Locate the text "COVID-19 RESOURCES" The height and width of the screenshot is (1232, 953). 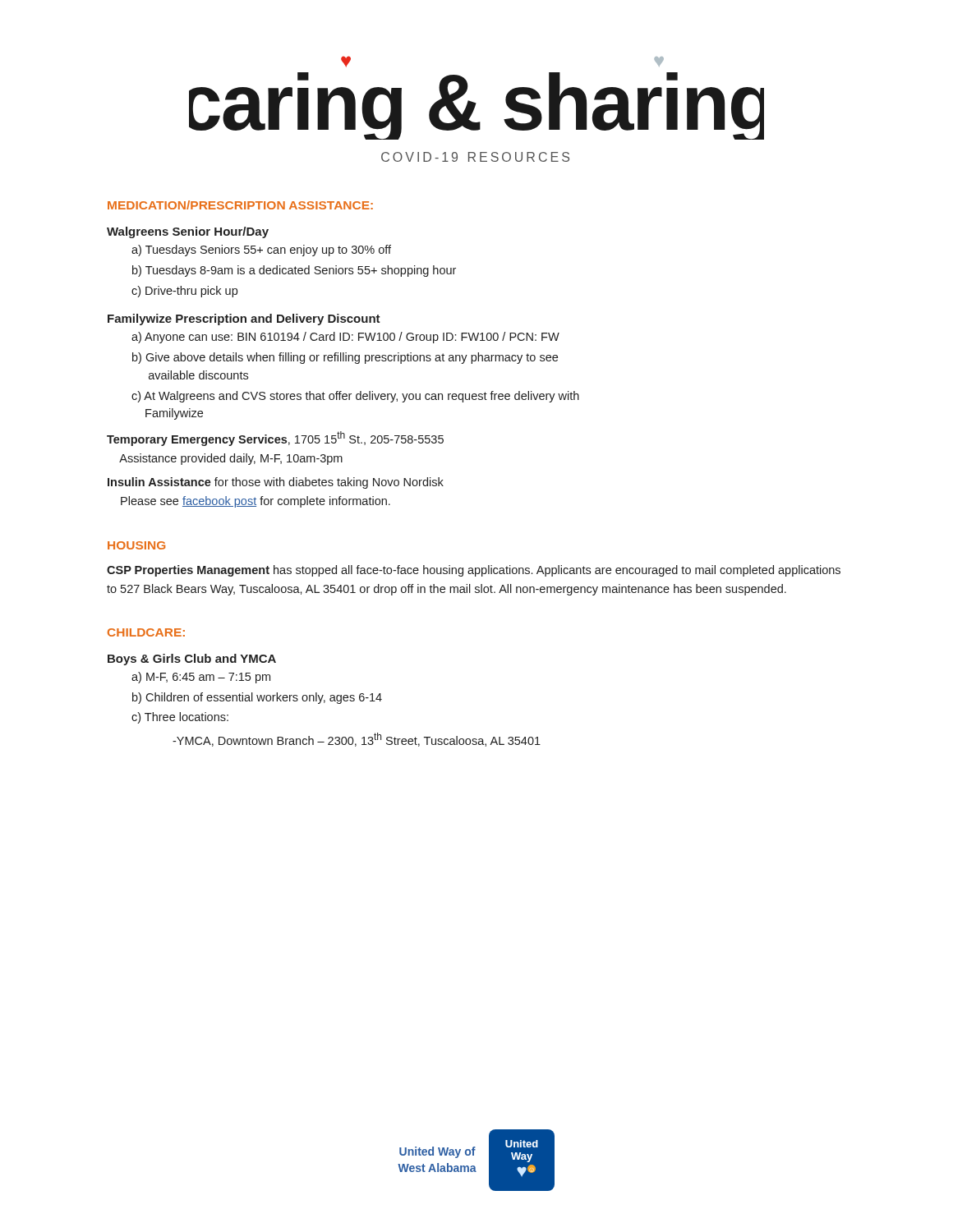476,157
